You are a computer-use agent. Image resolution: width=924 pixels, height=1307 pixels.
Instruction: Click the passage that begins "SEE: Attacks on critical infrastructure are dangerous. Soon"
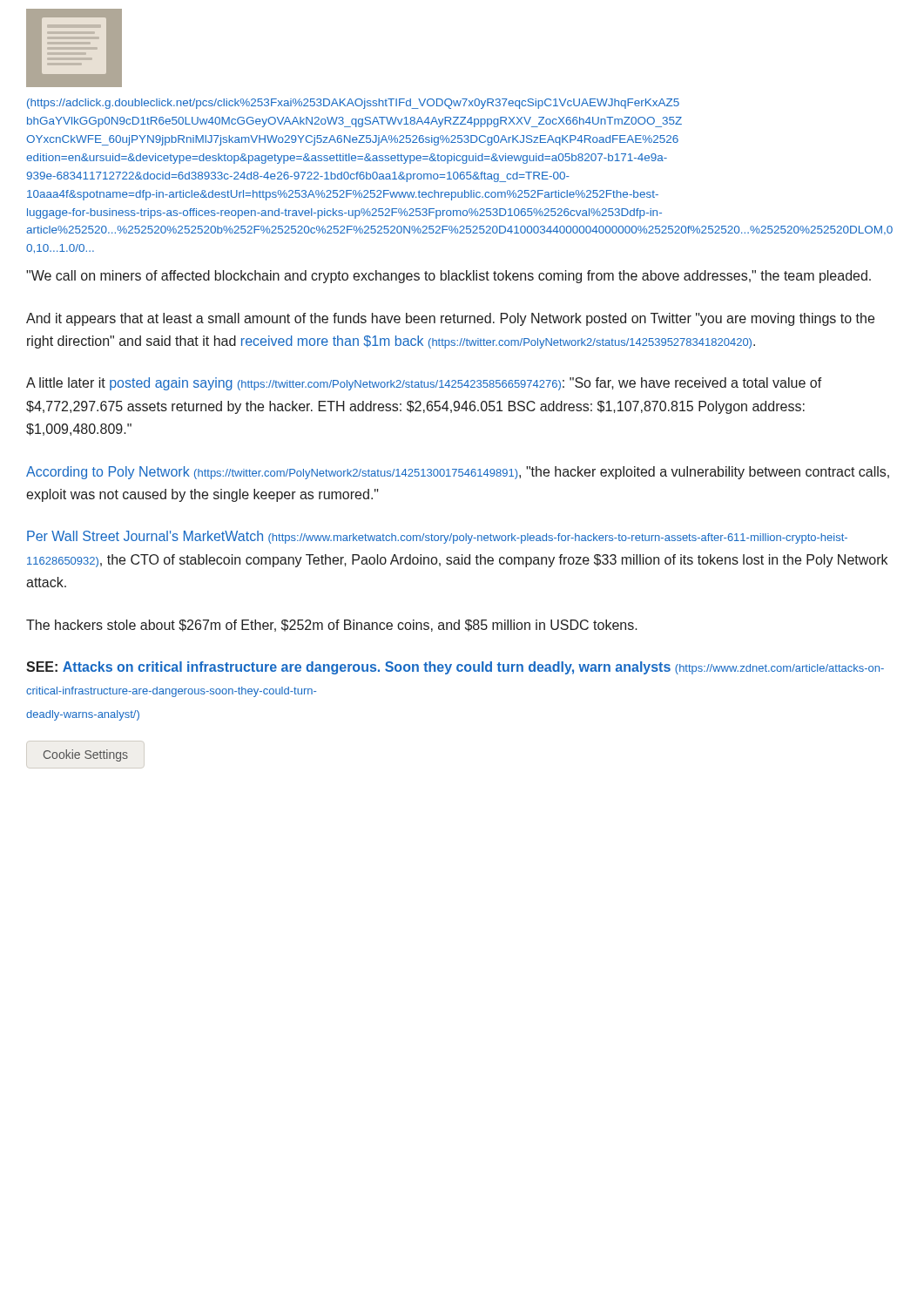tap(455, 668)
